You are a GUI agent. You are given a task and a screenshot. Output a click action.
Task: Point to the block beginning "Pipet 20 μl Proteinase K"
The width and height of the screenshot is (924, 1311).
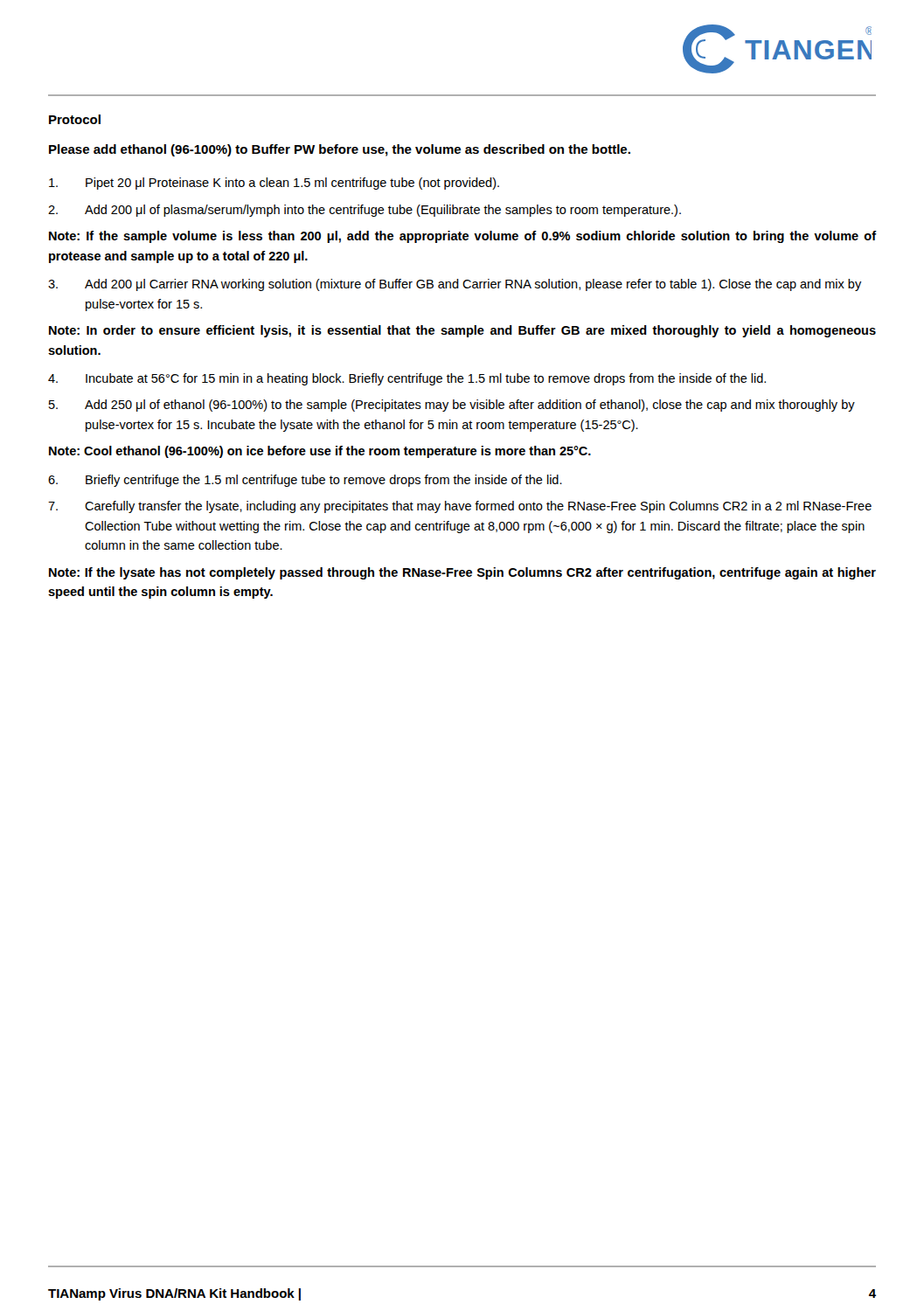[x=462, y=183]
